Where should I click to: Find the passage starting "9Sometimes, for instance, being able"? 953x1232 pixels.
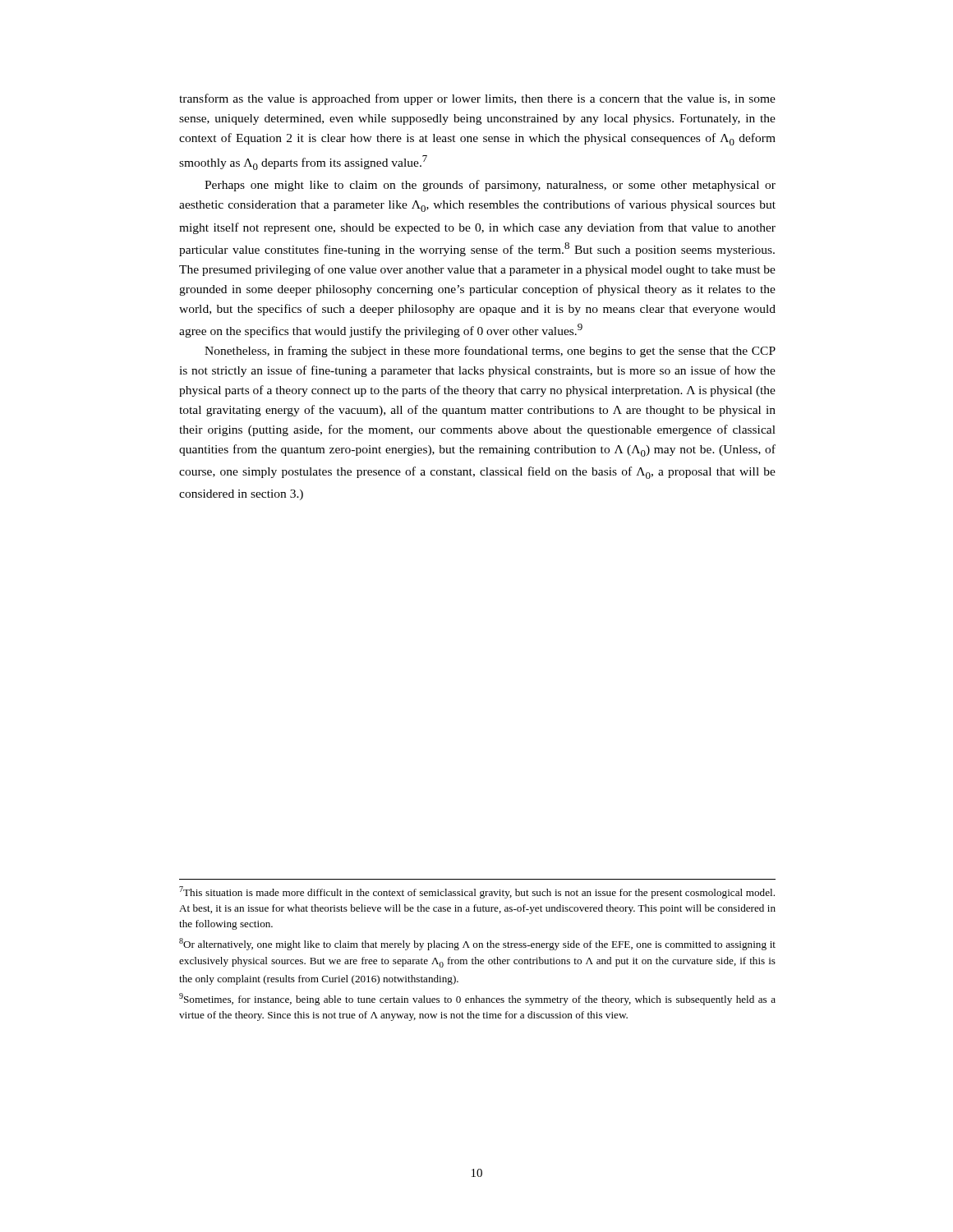click(477, 1006)
